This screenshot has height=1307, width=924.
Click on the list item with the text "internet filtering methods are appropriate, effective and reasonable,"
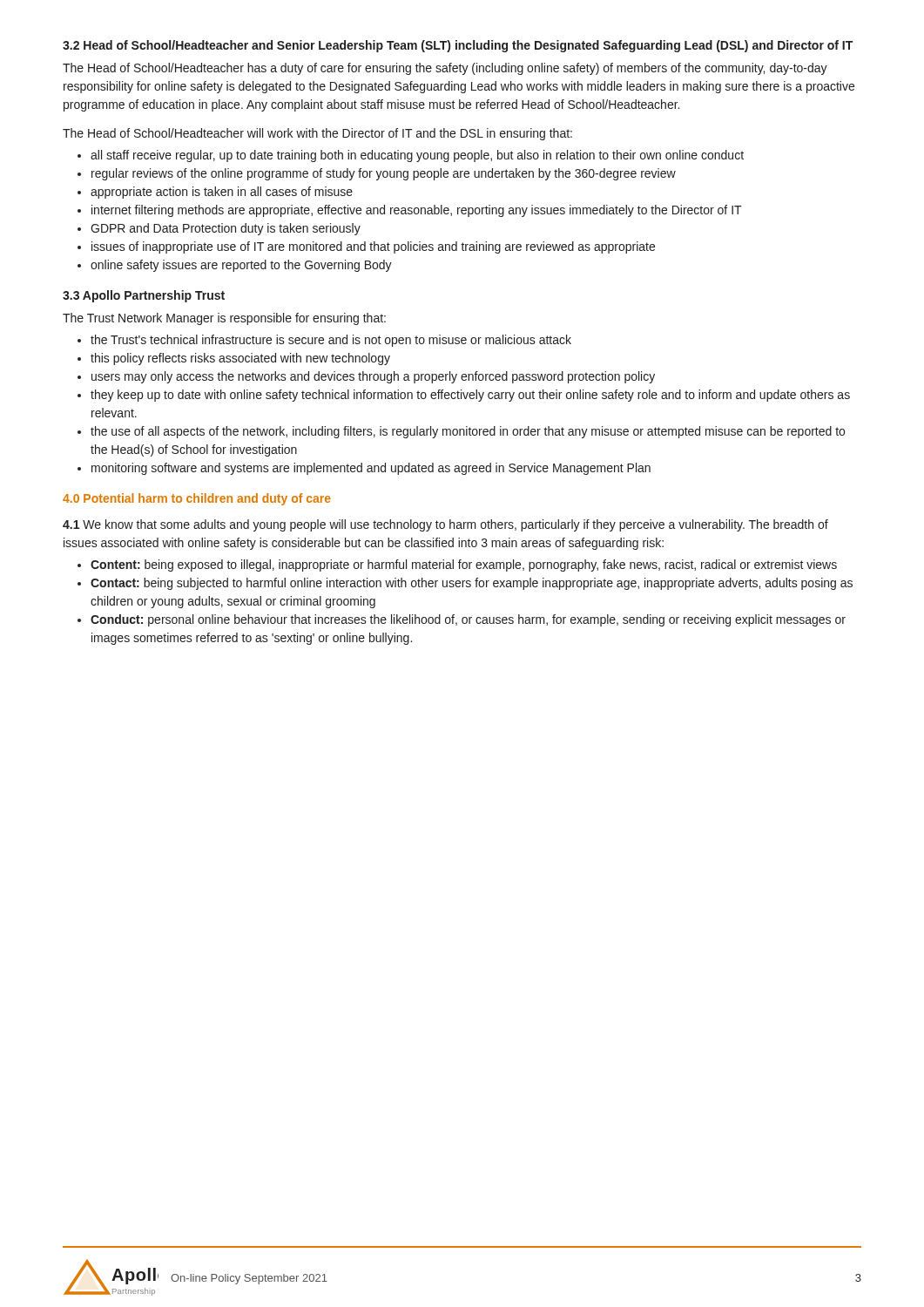click(416, 210)
